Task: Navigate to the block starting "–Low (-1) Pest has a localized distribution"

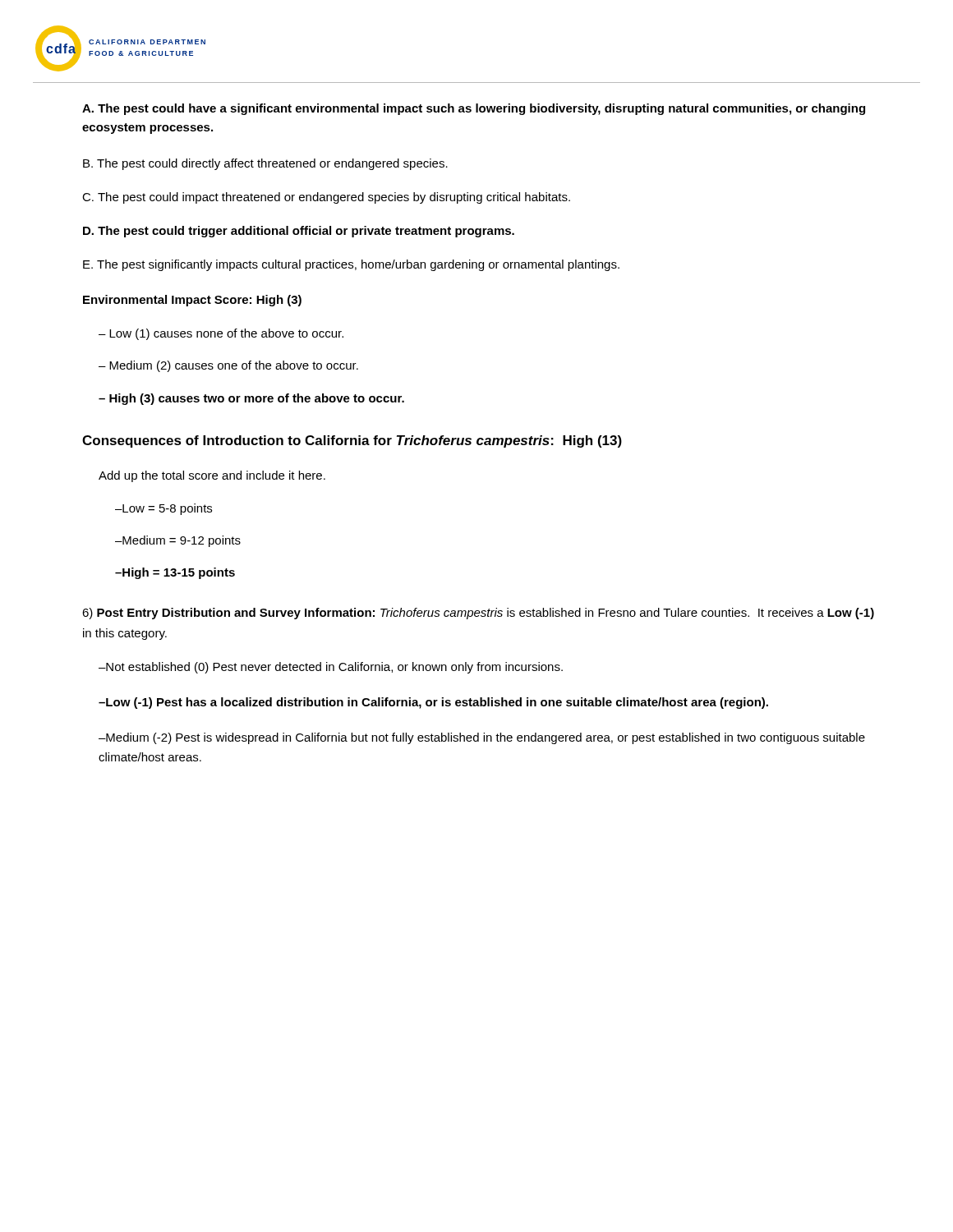Action: (x=434, y=702)
